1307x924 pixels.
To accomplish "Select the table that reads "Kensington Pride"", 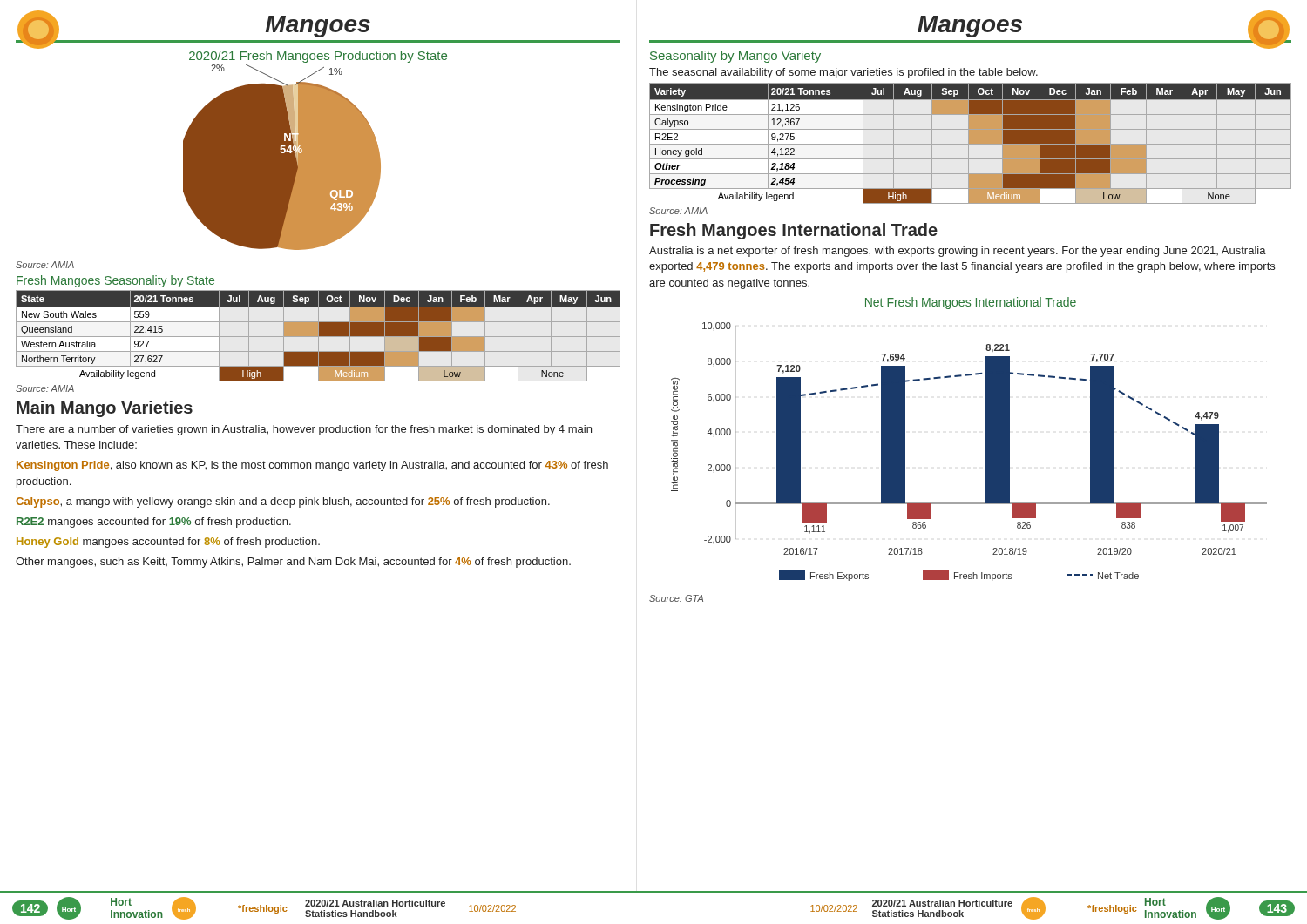I will (970, 143).
